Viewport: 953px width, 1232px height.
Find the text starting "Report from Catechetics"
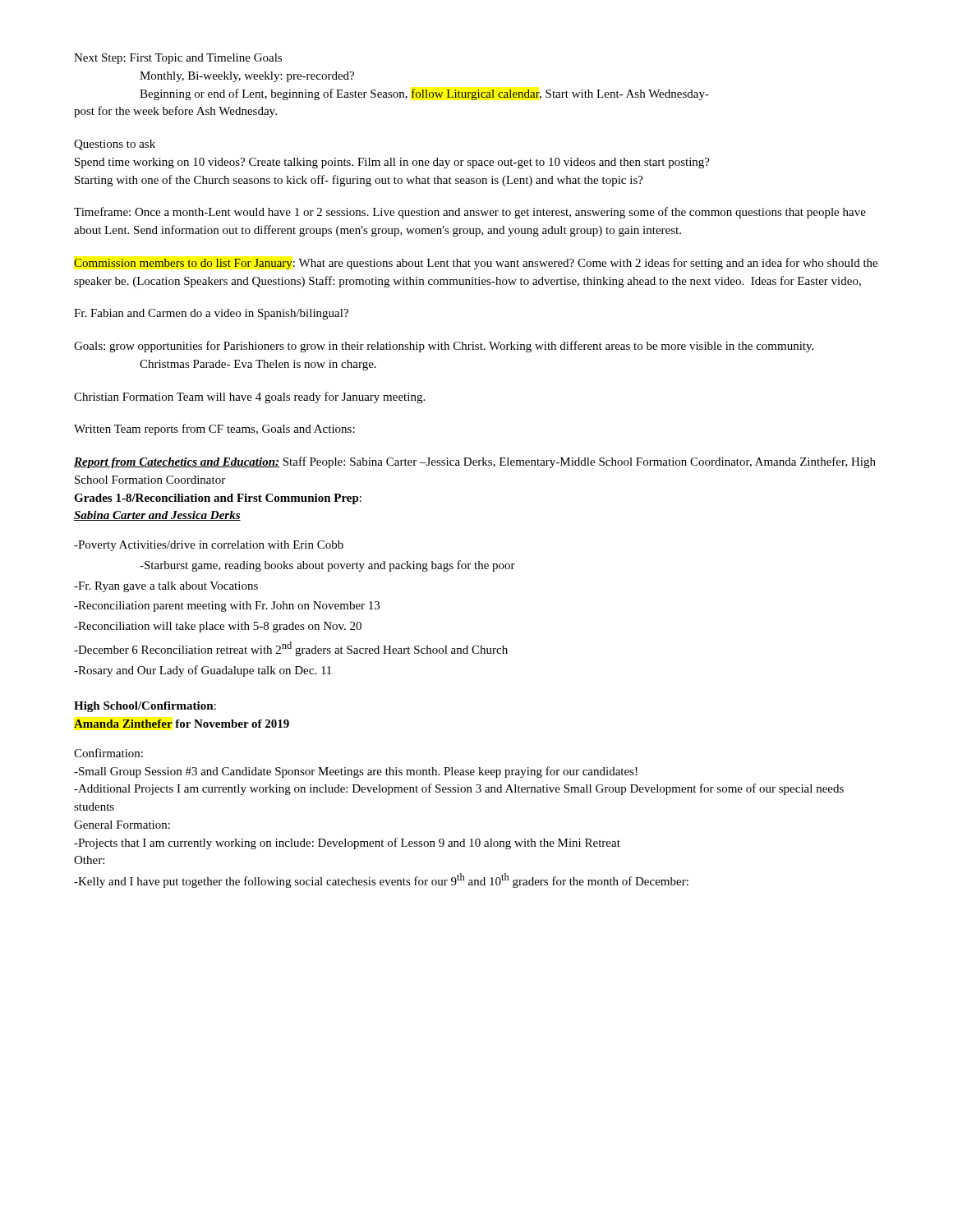pos(475,462)
